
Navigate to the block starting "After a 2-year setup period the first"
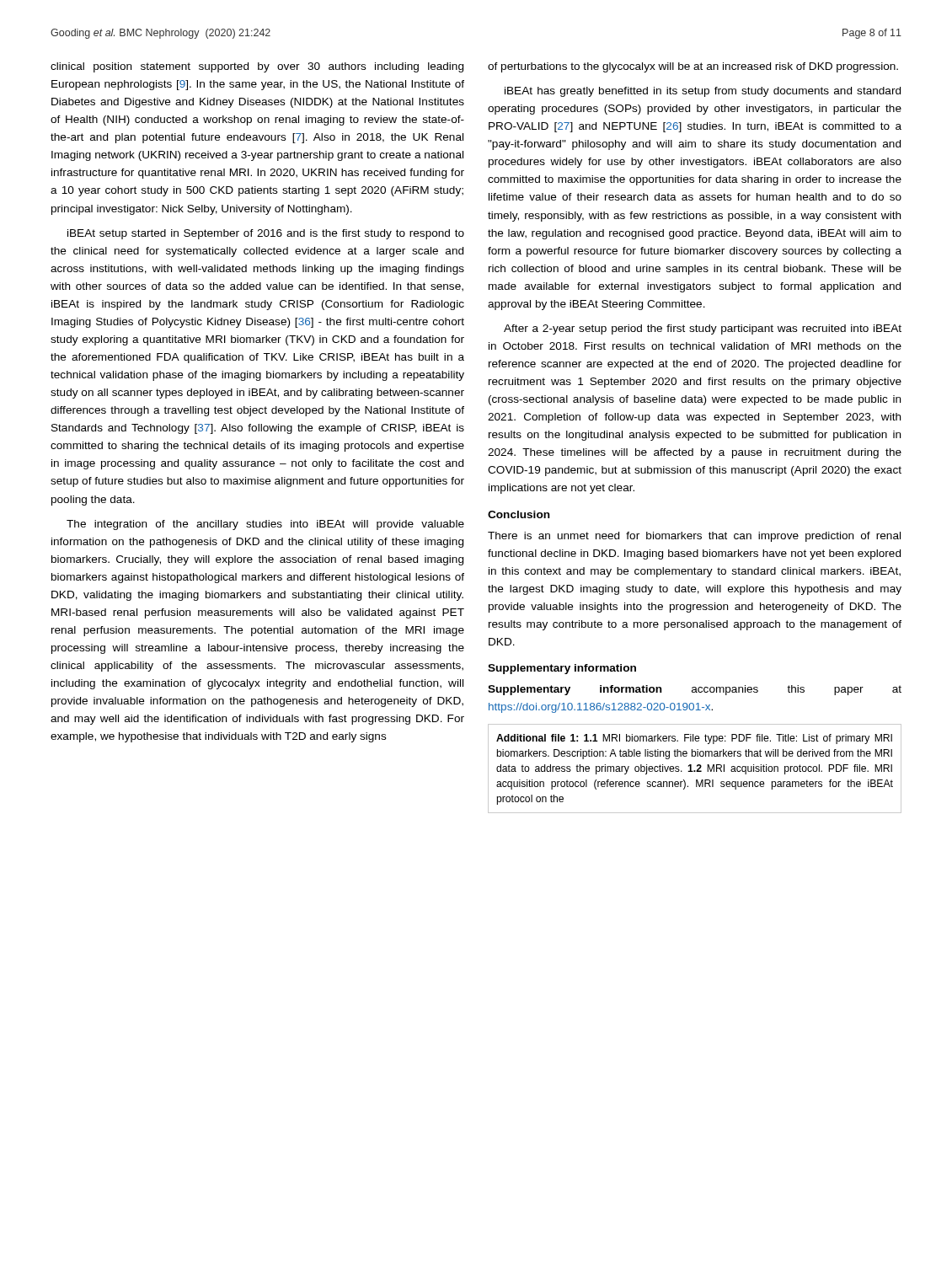point(695,408)
